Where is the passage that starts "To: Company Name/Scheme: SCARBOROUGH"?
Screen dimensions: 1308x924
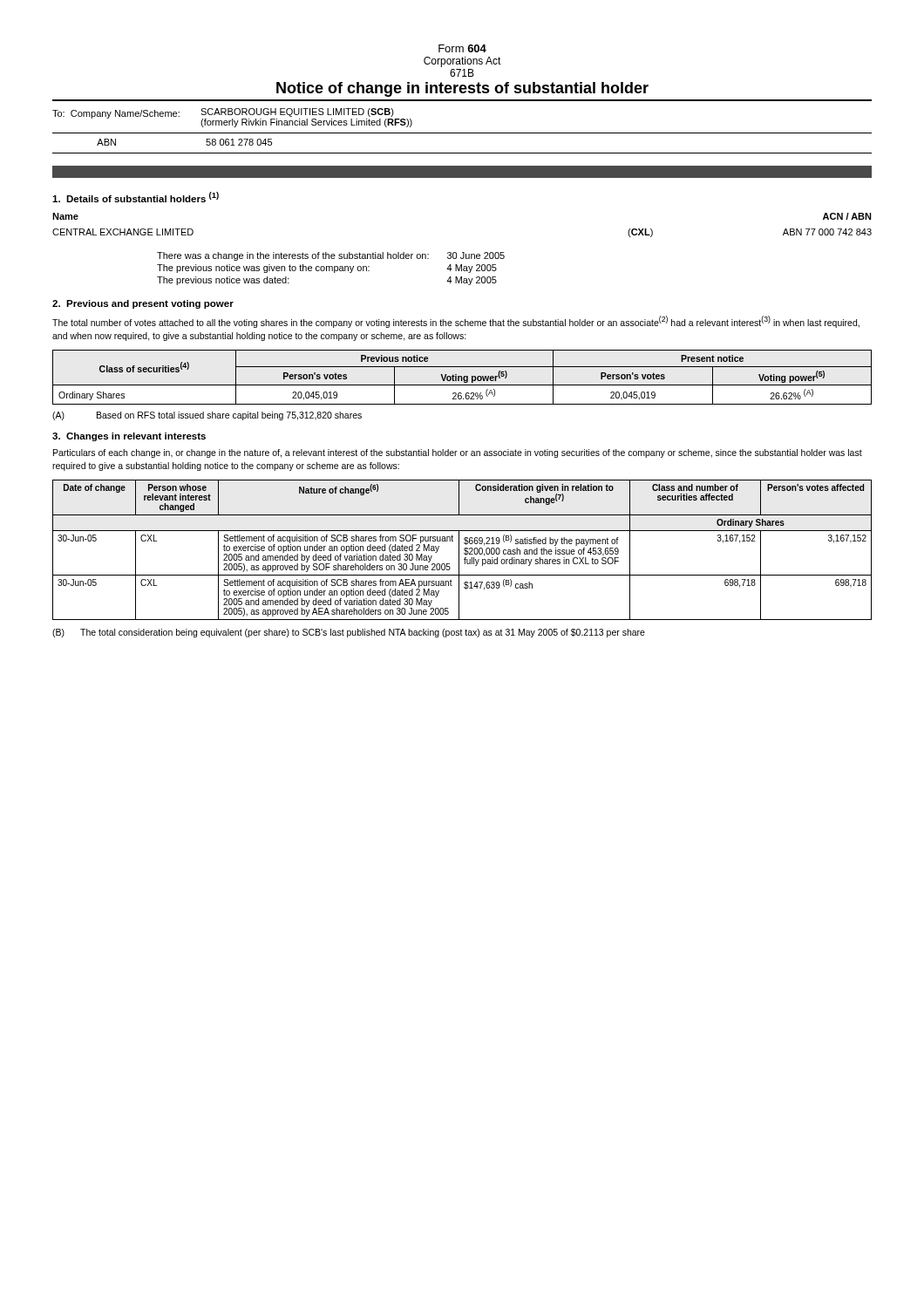click(232, 117)
